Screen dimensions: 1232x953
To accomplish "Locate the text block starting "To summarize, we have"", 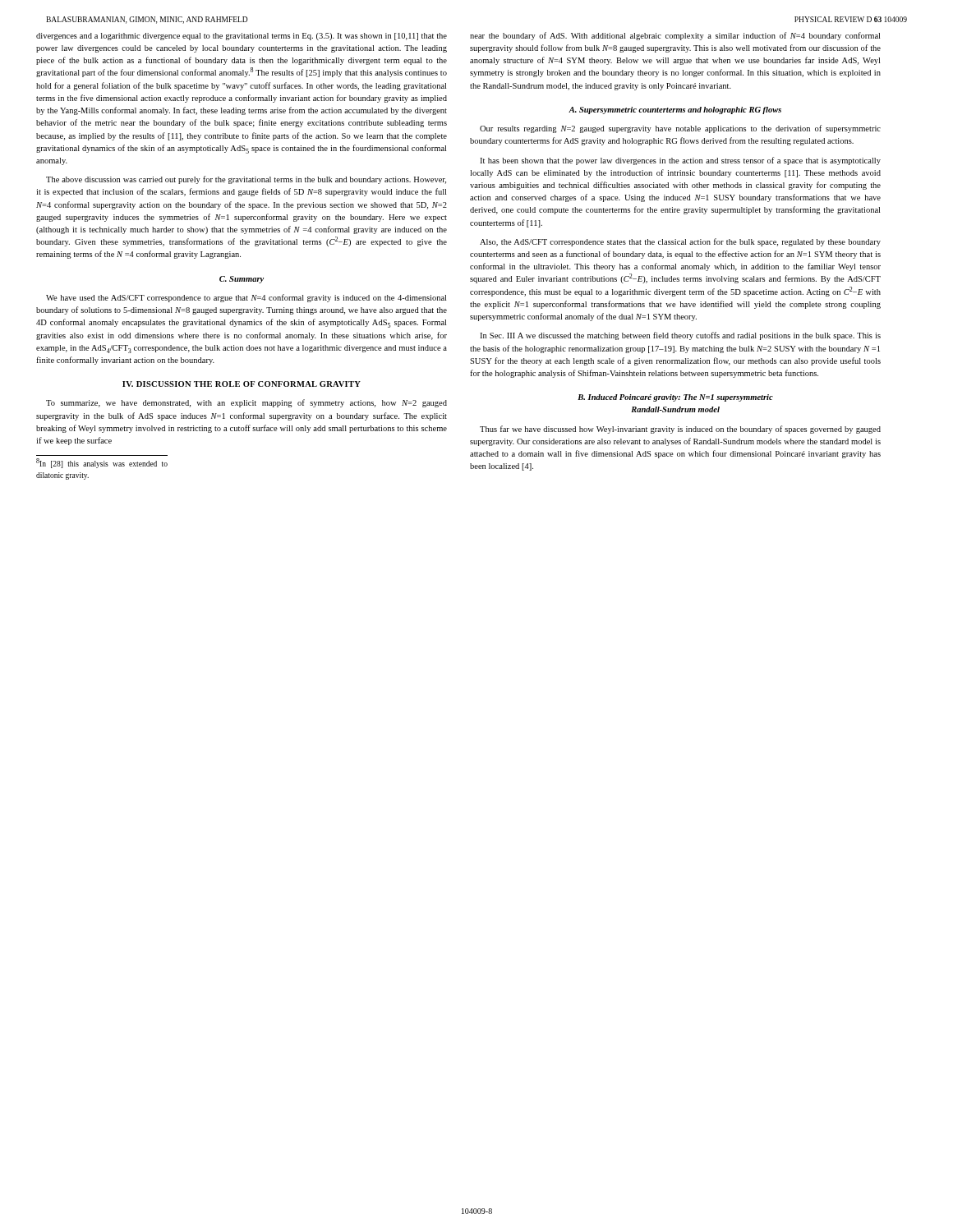I will [242, 422].
